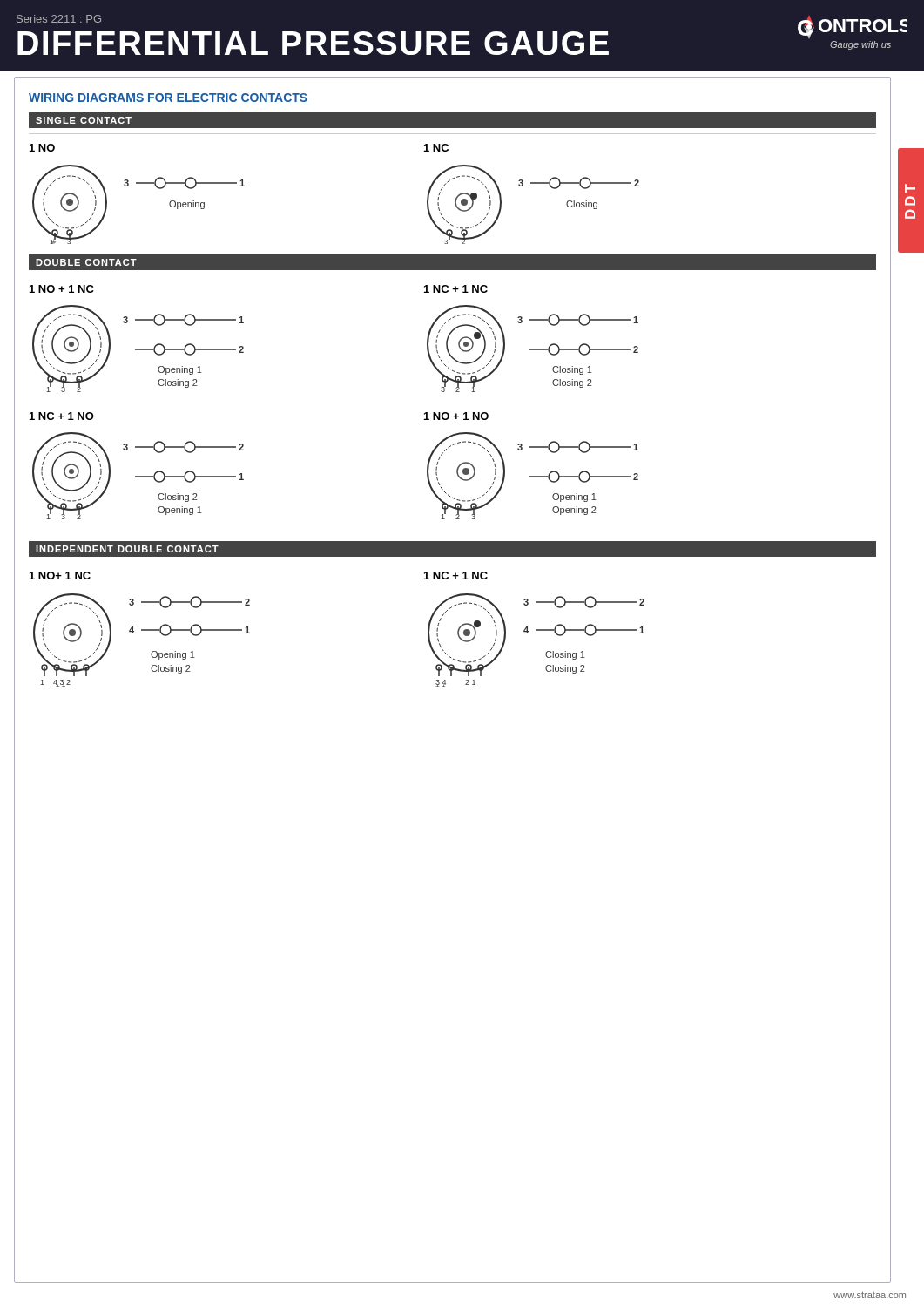924x1307 pixels.
Task: Click on the logo
Action: point(846,36)
